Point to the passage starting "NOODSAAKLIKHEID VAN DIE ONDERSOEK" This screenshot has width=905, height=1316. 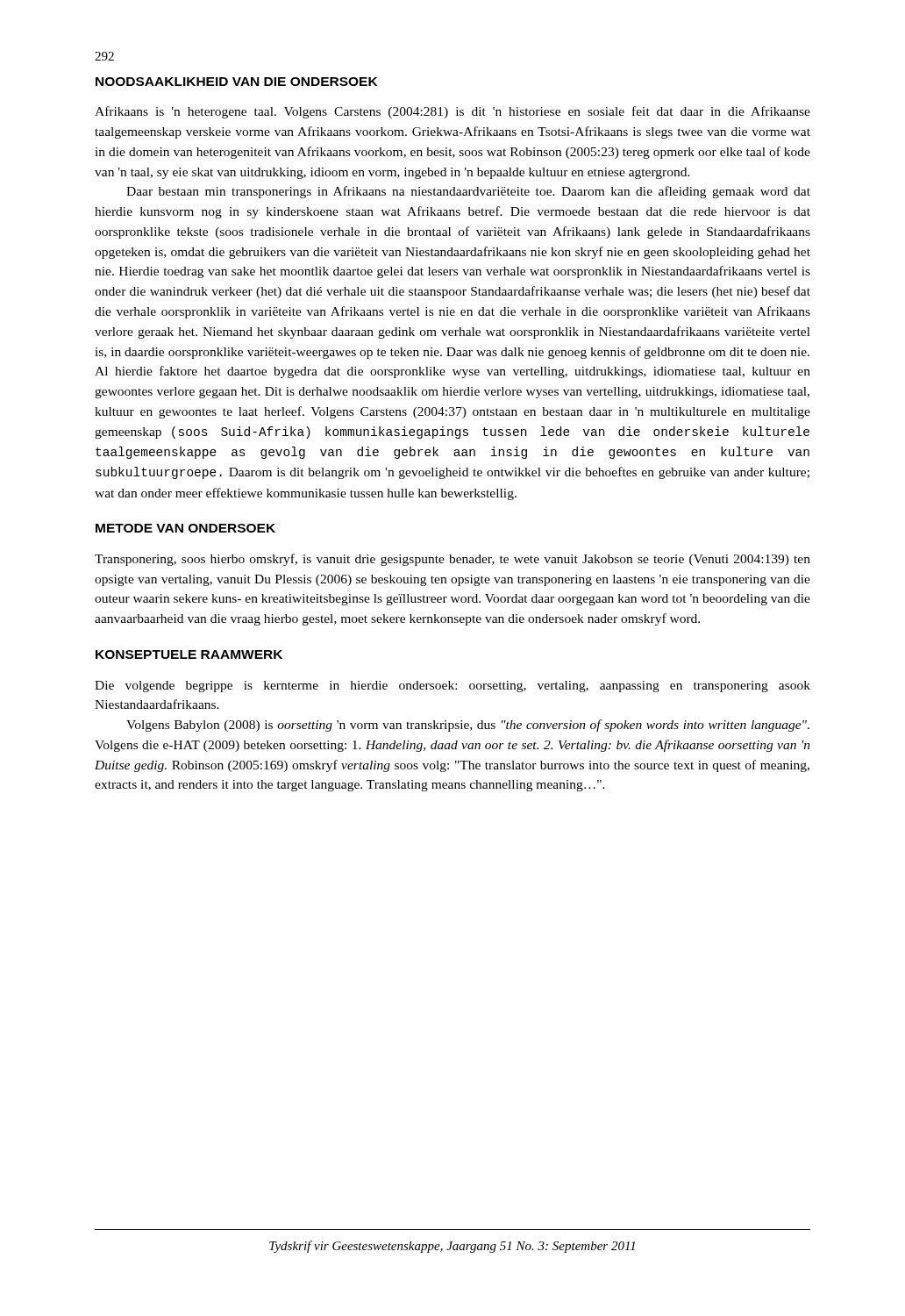pos(236,81)
